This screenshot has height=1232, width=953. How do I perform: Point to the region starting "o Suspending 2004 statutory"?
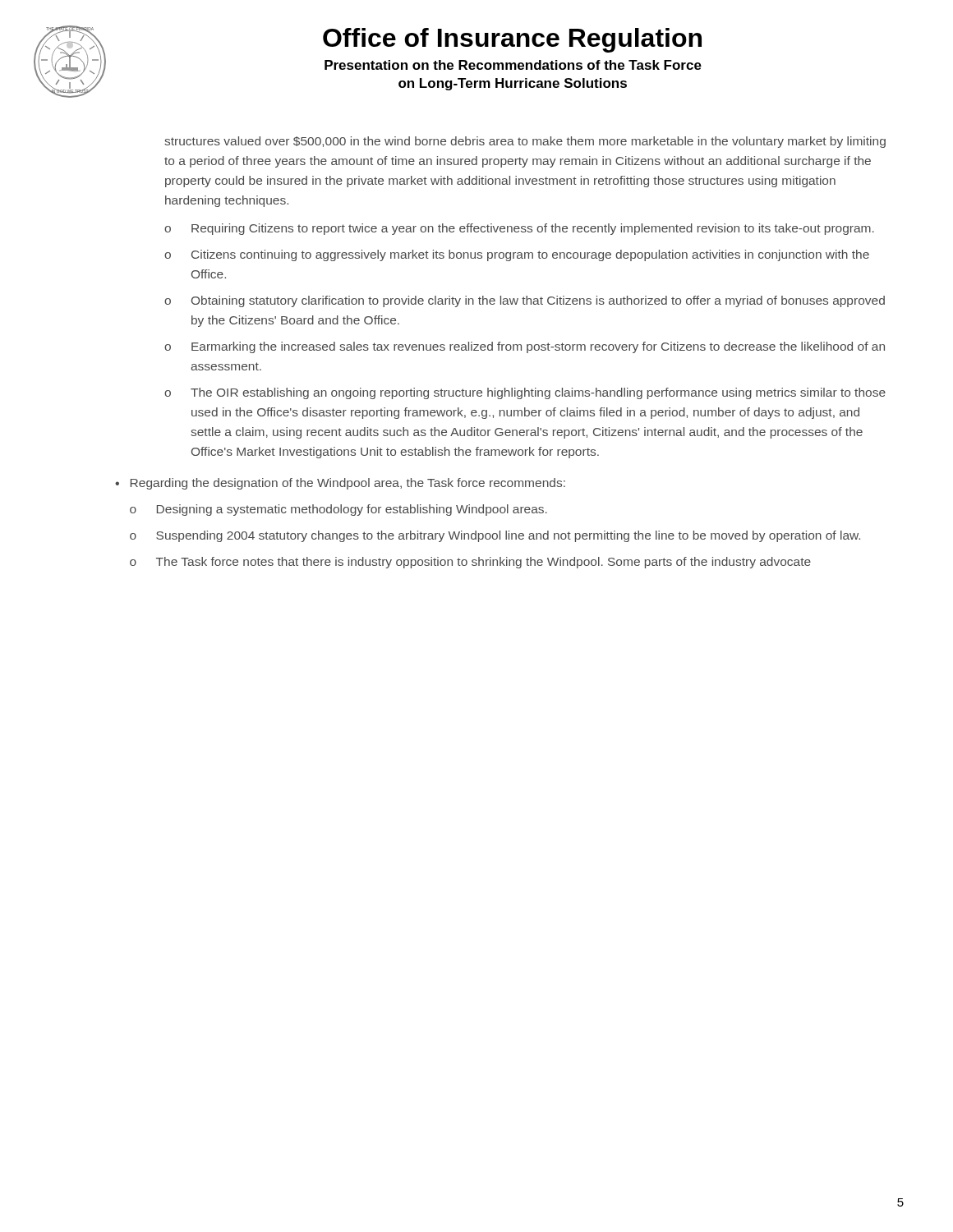point(508,536)
